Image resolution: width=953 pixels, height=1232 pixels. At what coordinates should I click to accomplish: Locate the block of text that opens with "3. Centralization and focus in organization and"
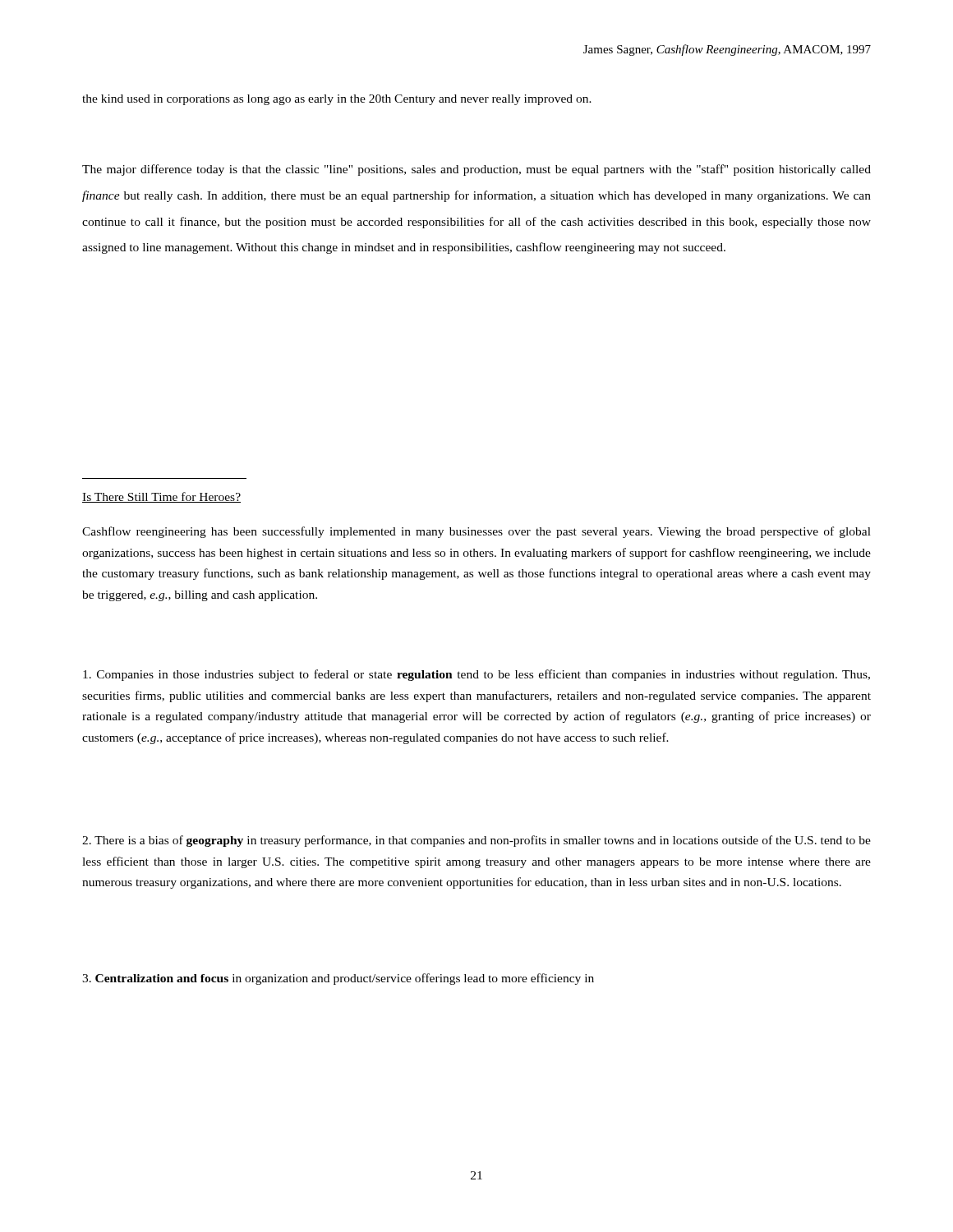click(338, 978)
